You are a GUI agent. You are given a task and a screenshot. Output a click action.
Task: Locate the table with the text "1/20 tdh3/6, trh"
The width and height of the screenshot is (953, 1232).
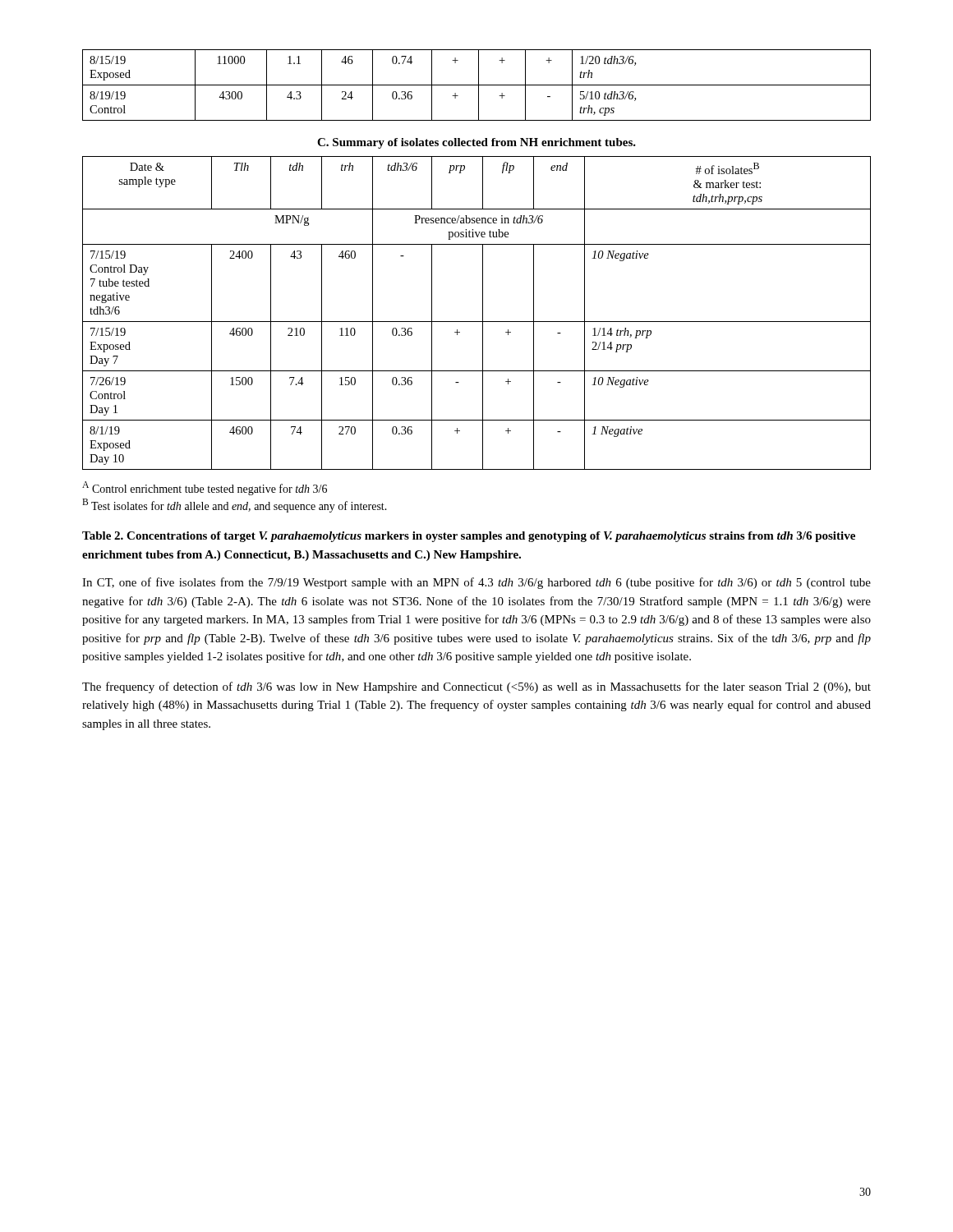pyautogui.click(x=476, y=85)
